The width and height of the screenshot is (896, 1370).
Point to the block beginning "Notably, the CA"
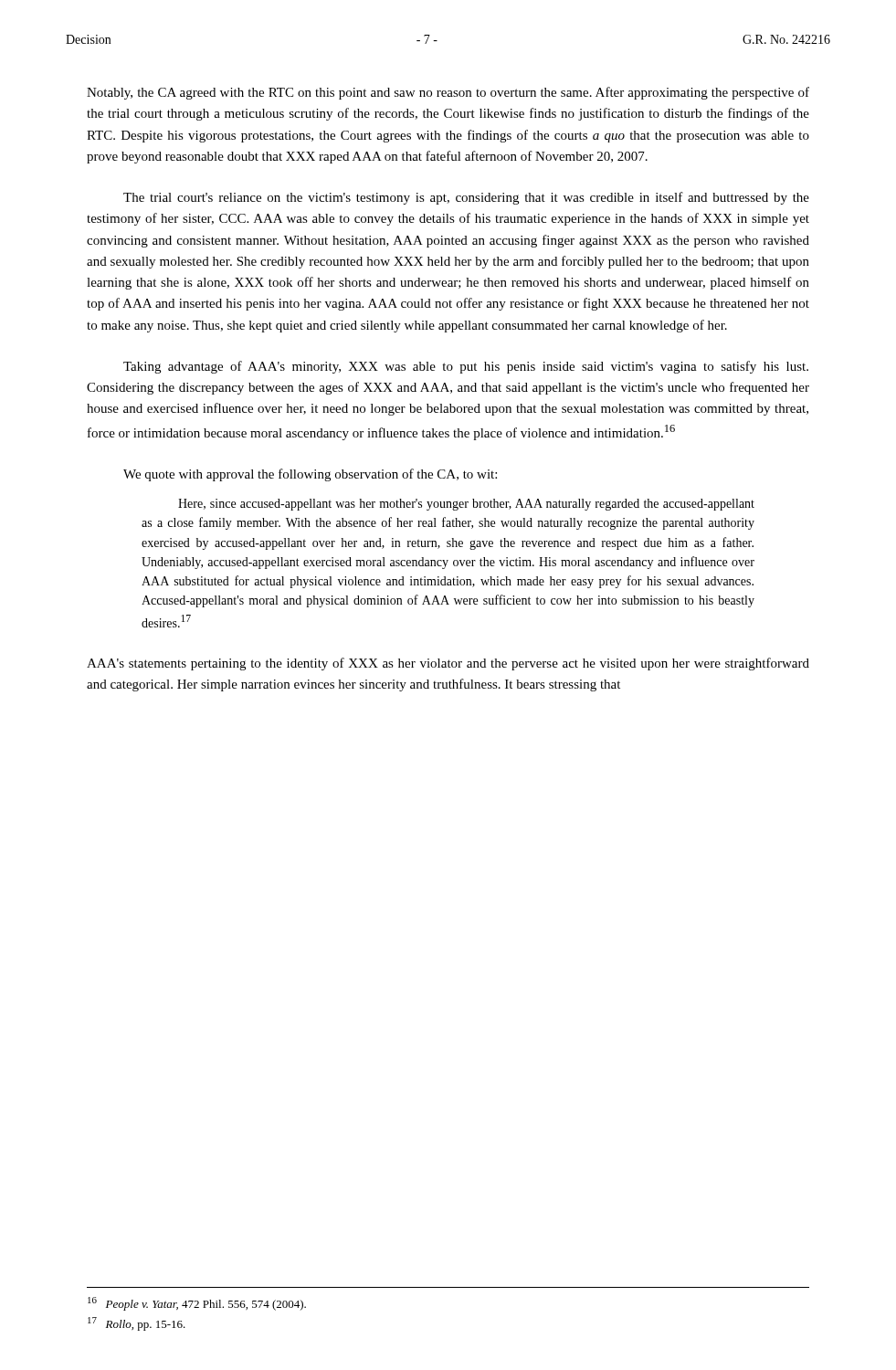point(448,124)
